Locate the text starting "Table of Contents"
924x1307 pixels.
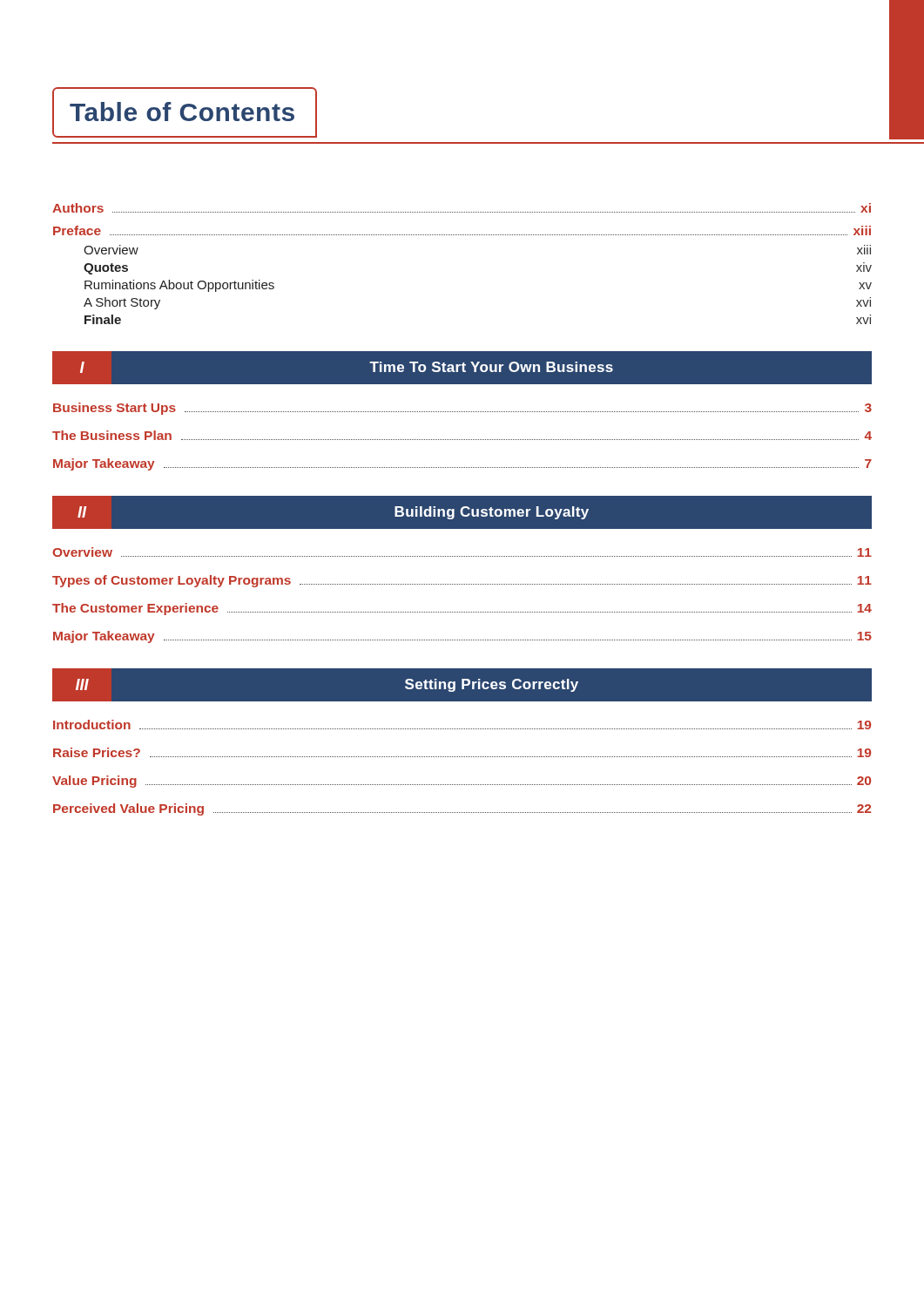(x=184, y=112)
